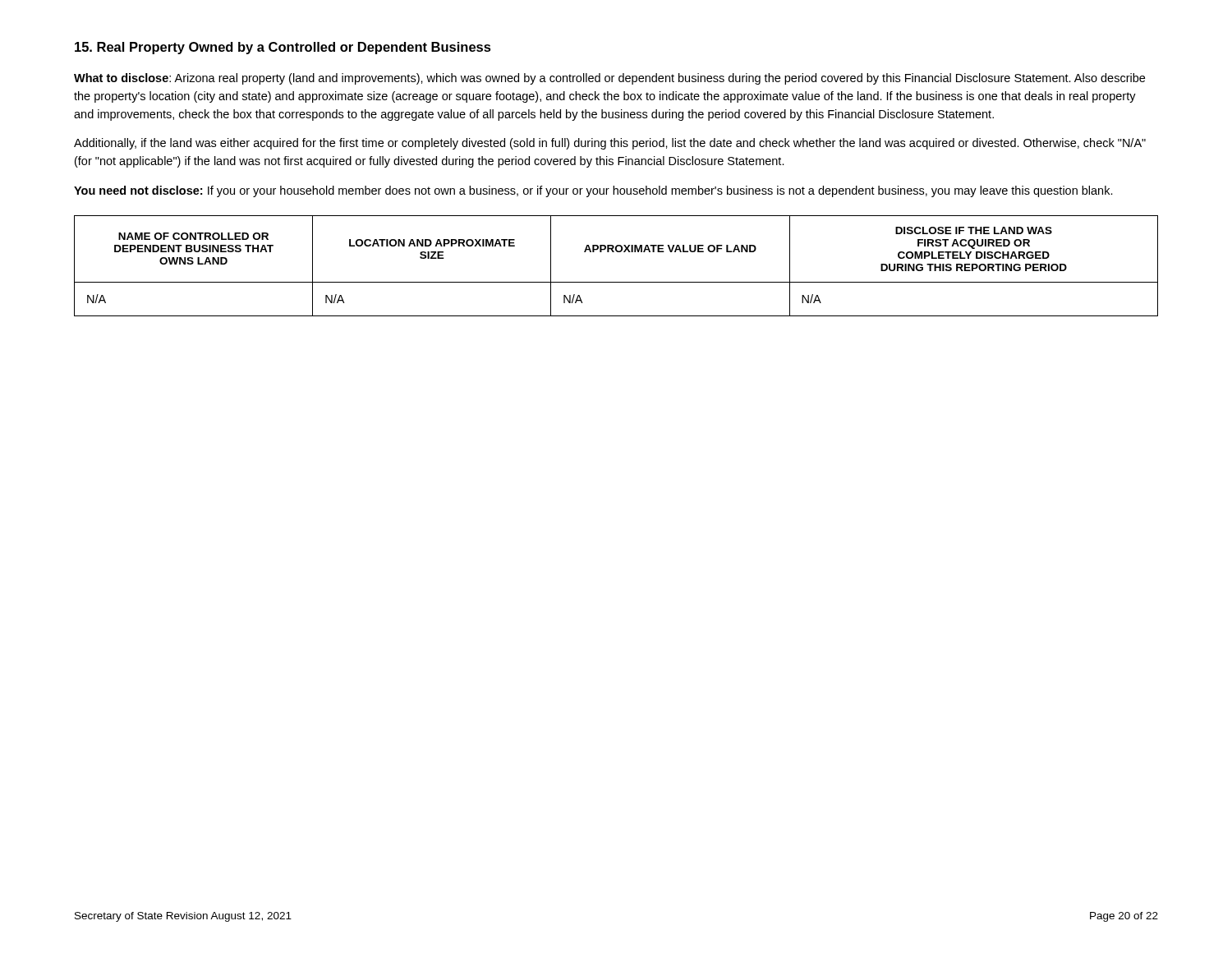The image size is (1232, 953).
Task: Point to the region starting "Additionally, if the land was either acquired for"
Action: [610, 152]
